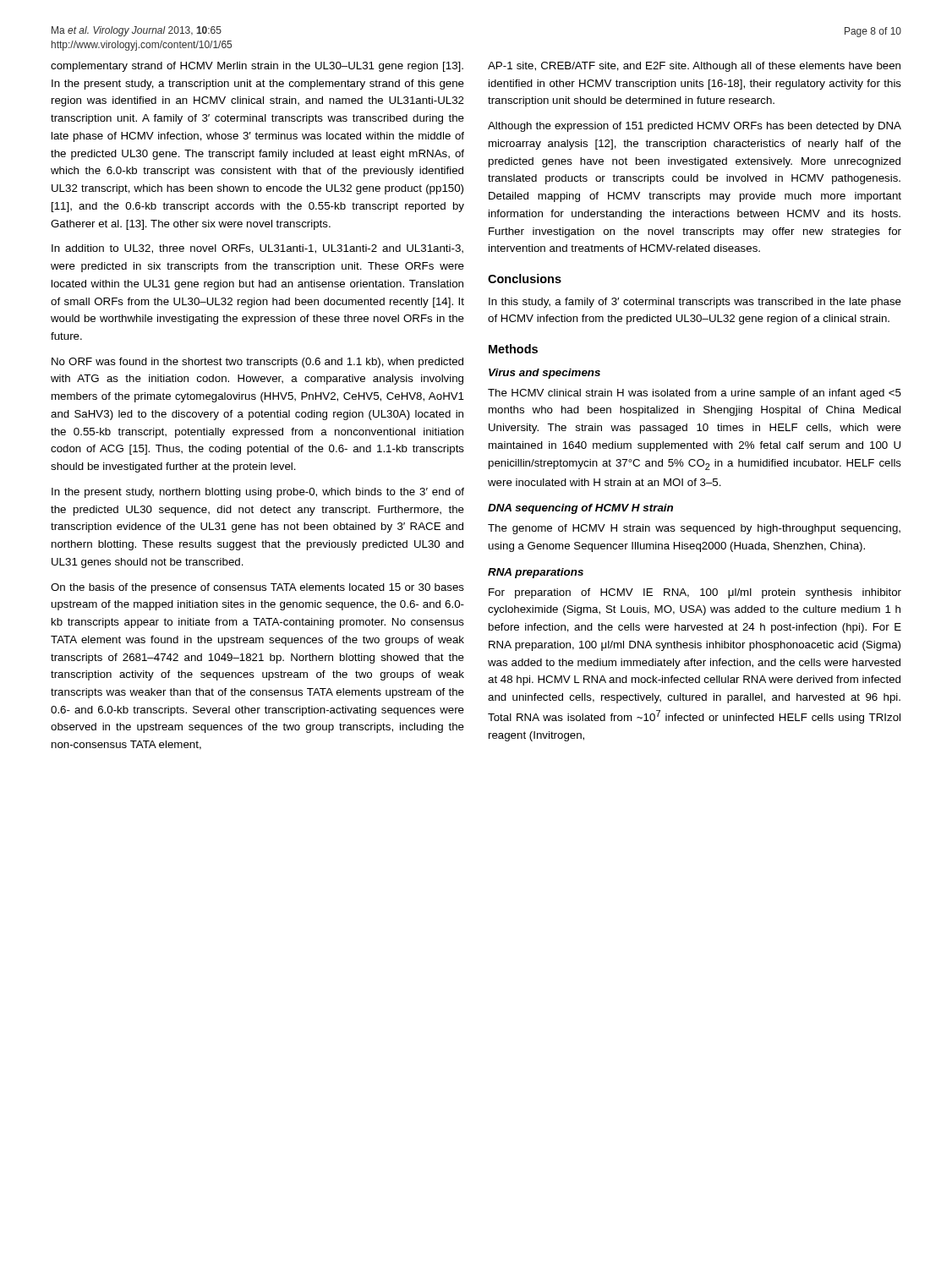Screen dimensions: 1268x952
Task: Click on the text block that says "The HCMV clinical strain H"
Action: point(695,438)
